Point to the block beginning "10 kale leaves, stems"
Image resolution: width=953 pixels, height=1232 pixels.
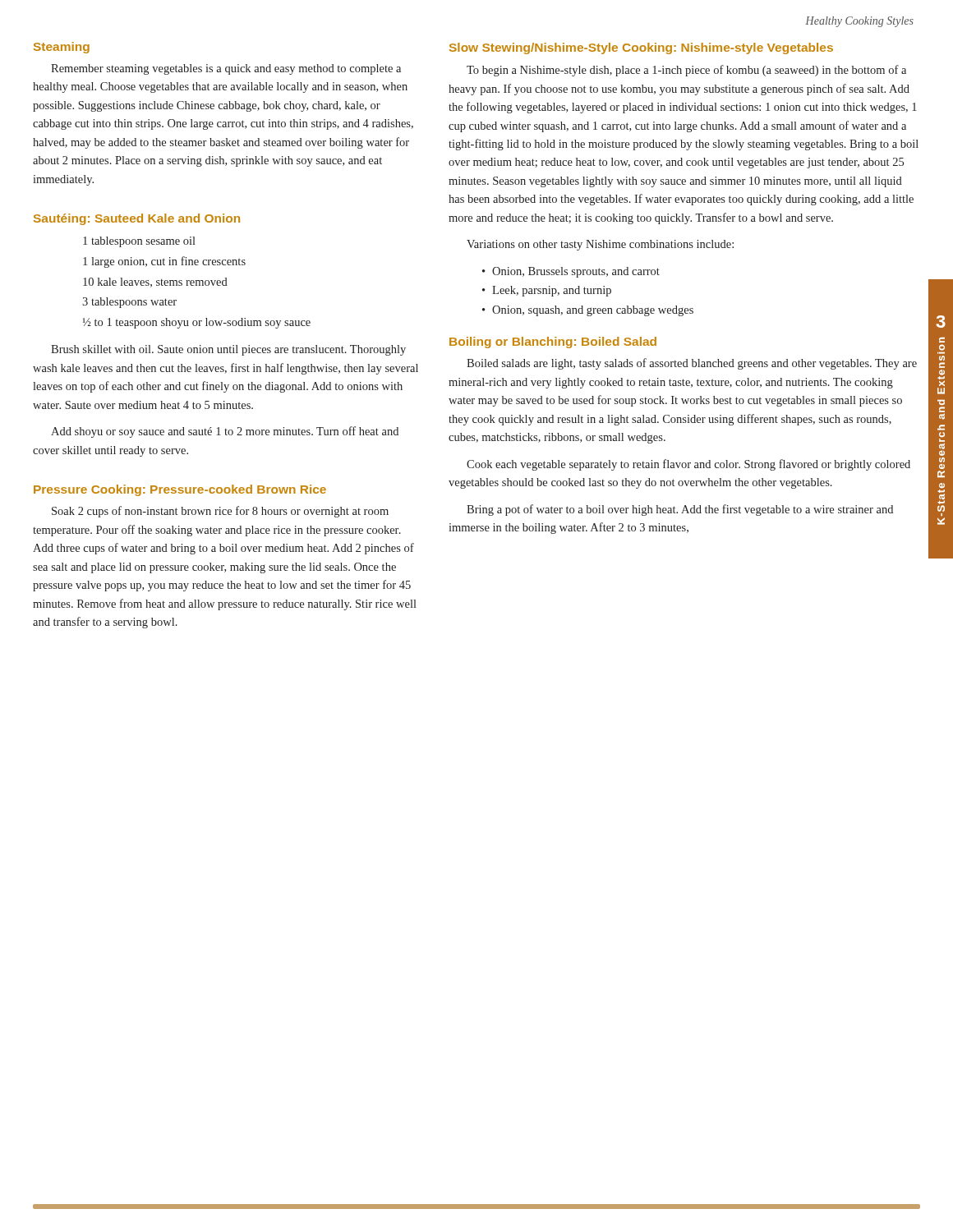[155, 281]
